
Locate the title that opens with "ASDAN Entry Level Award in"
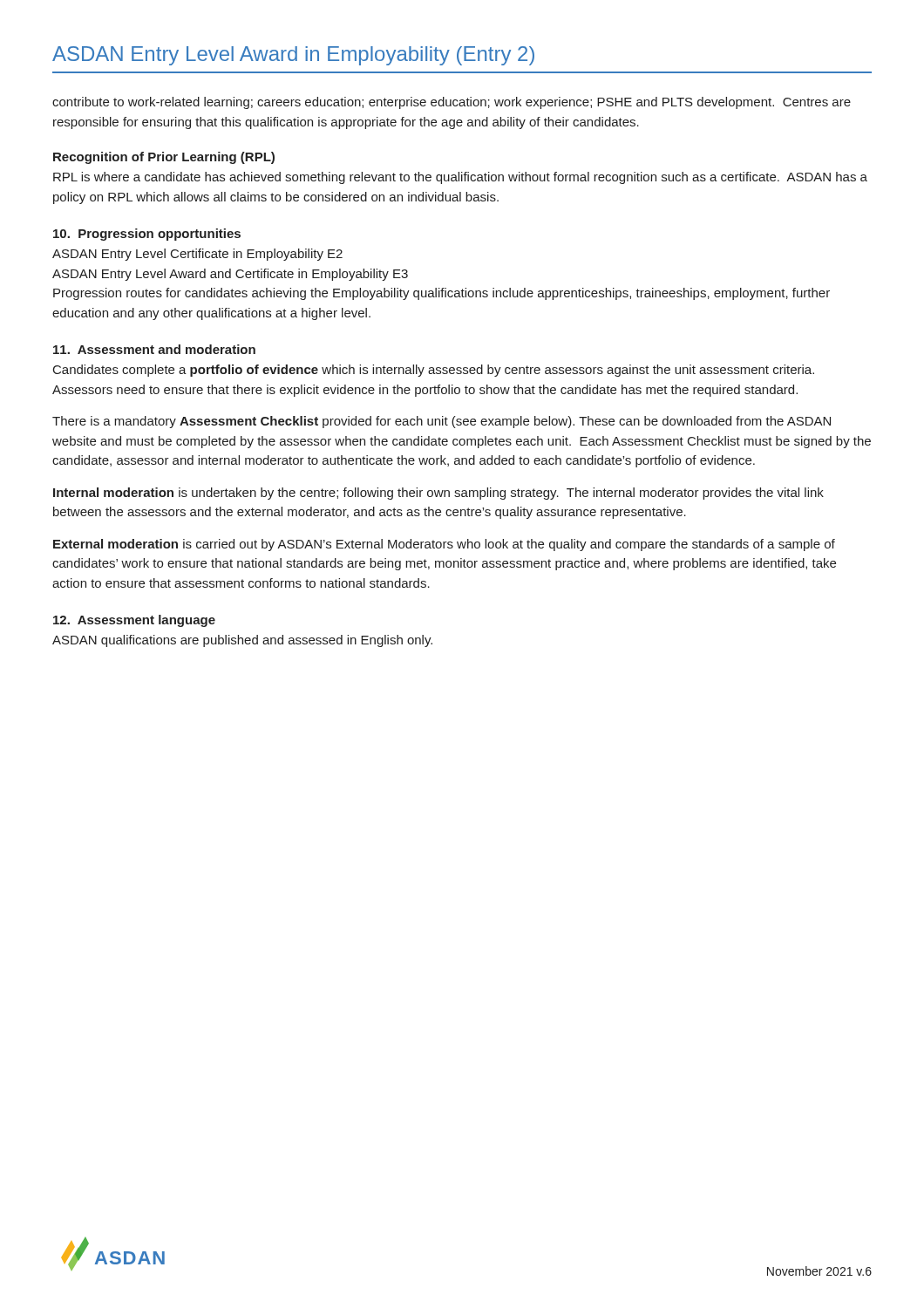point(294,54)
